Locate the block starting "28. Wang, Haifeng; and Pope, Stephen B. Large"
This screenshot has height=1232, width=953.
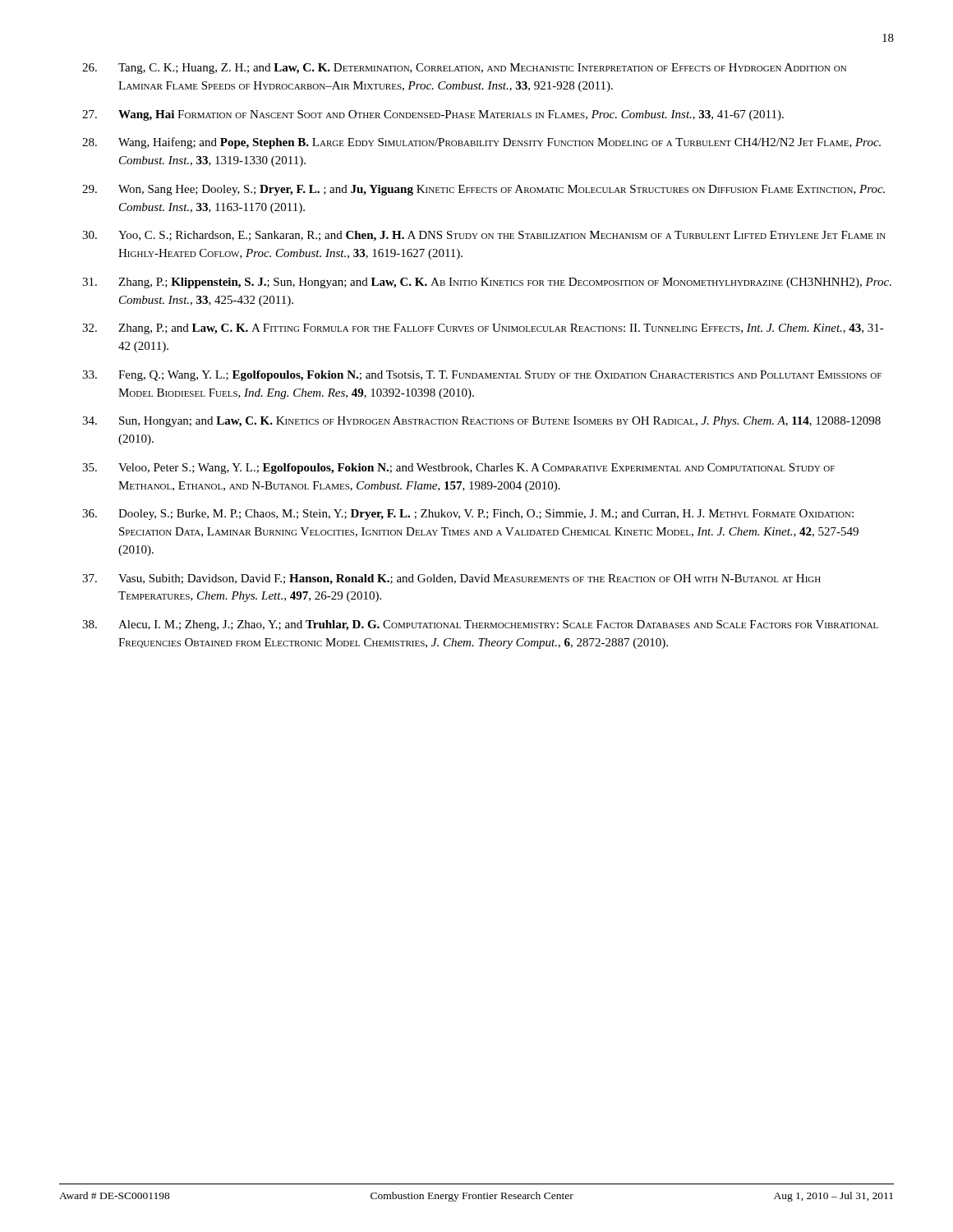tap(488, 152)
